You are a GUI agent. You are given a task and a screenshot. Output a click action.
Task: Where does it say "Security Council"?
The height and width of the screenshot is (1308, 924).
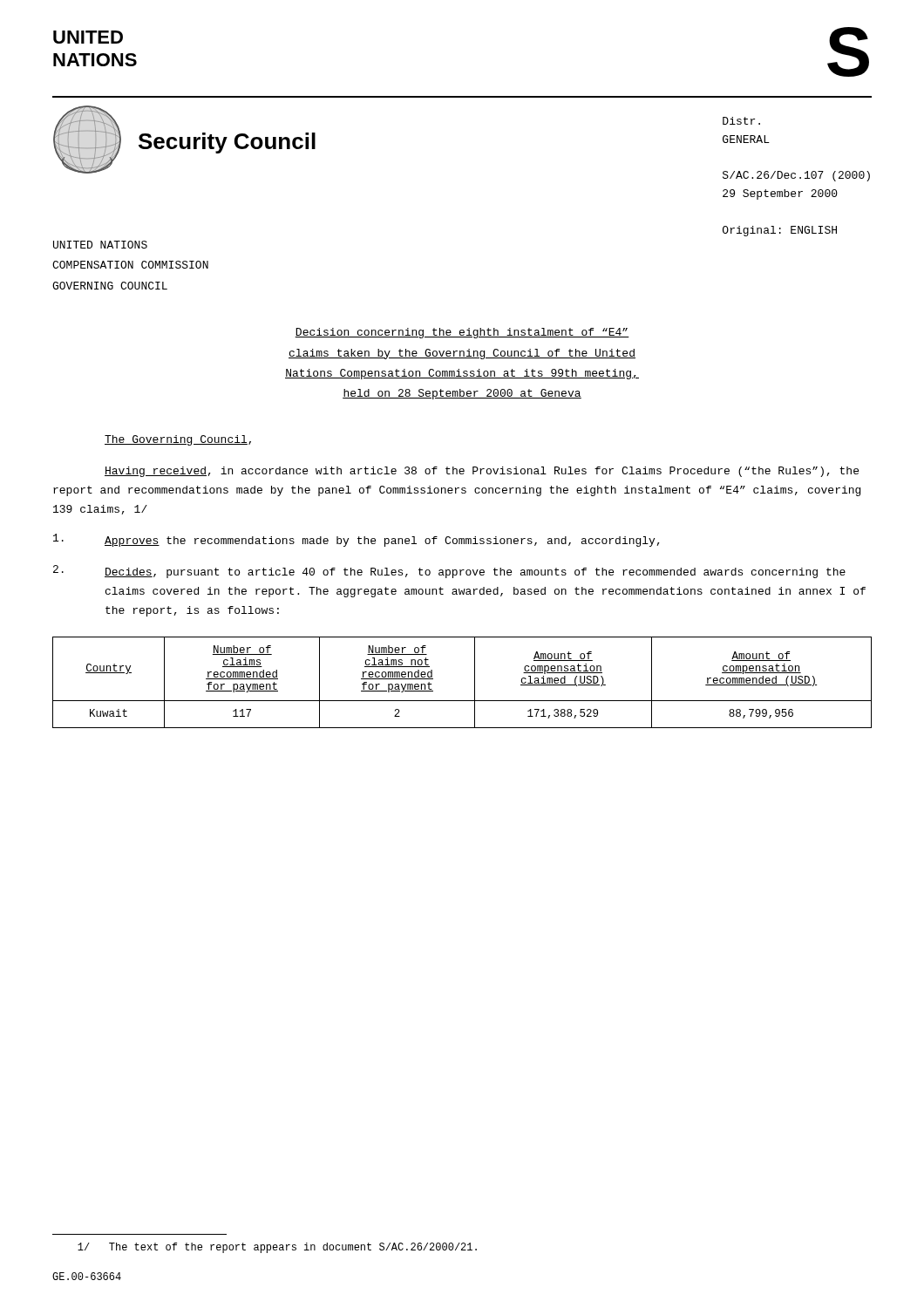point(227,141)
